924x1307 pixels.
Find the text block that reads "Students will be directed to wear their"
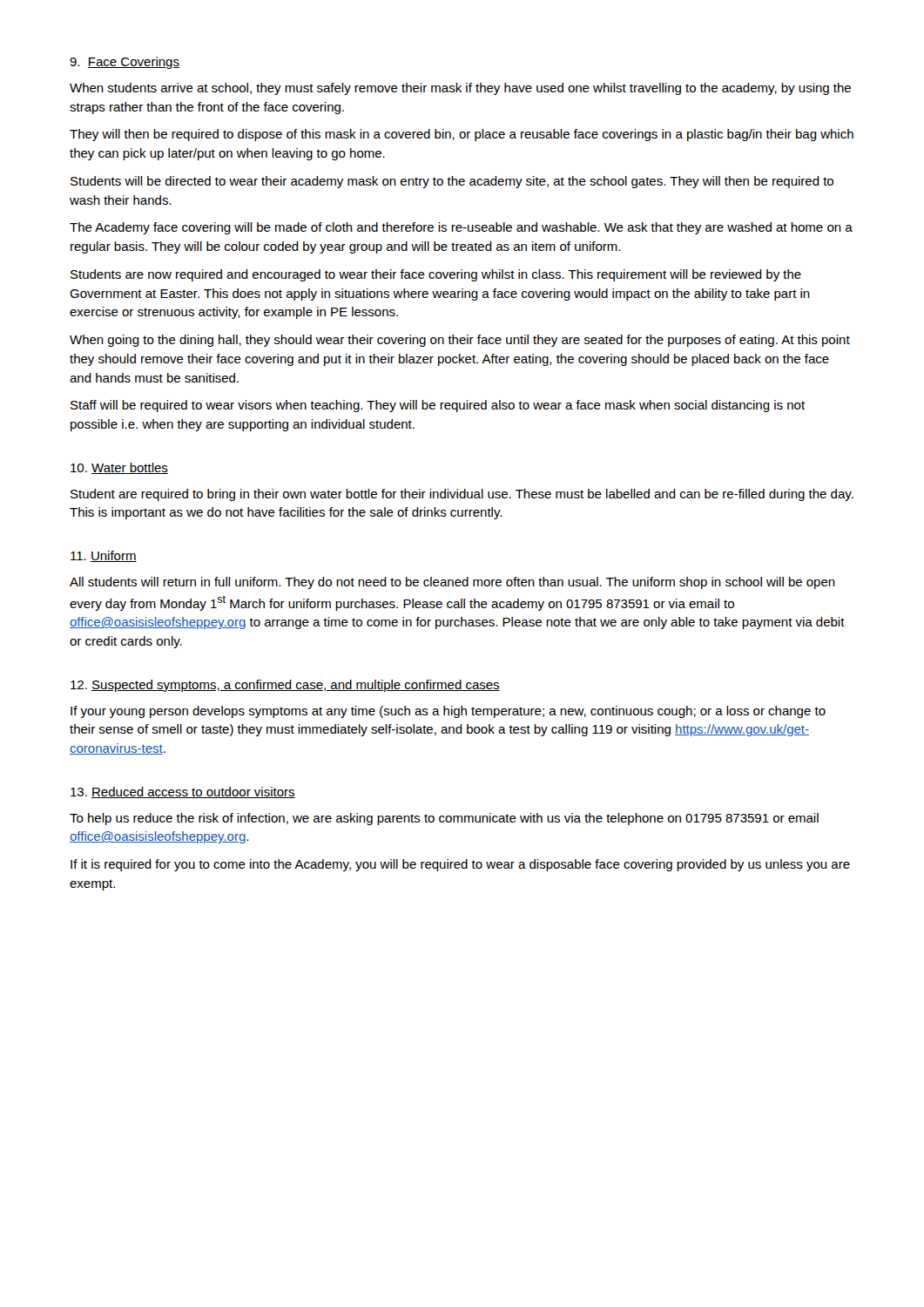[x=462, y=190]
